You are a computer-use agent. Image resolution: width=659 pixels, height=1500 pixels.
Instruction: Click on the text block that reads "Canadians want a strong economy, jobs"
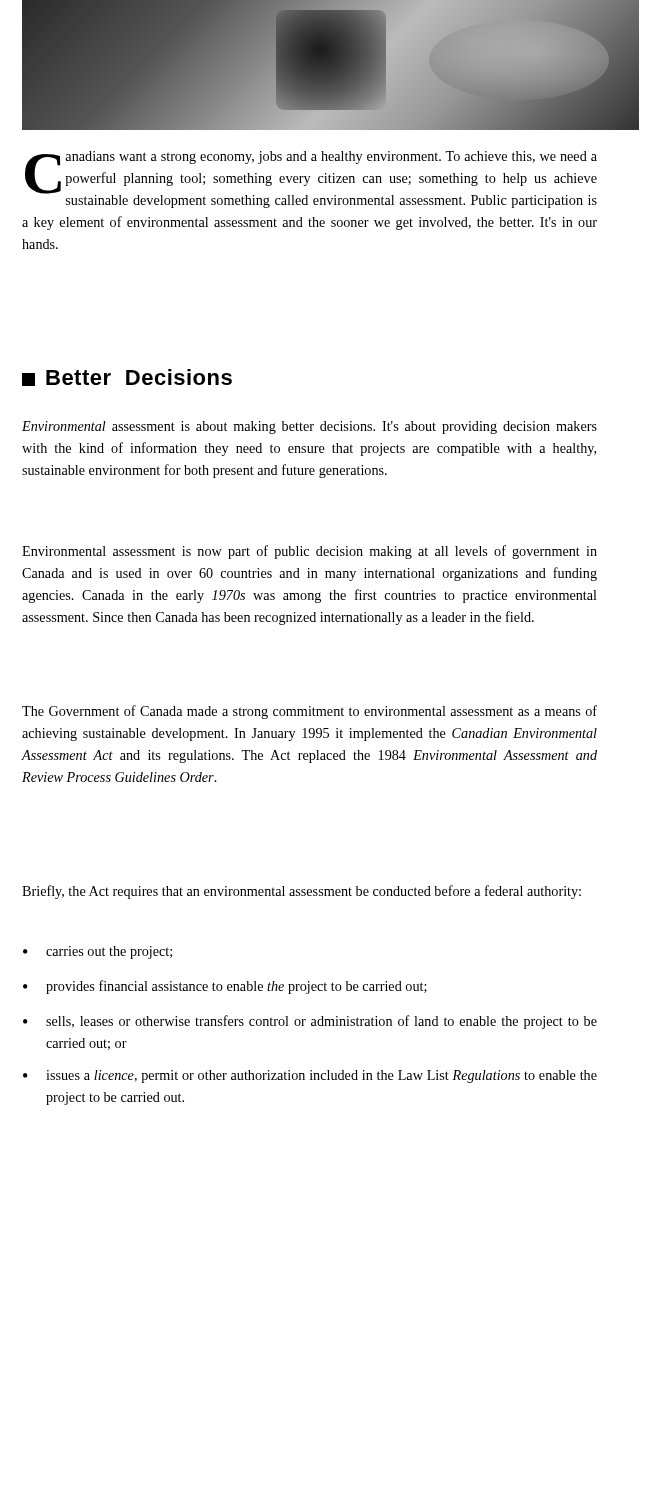click(x=309, y=199)
